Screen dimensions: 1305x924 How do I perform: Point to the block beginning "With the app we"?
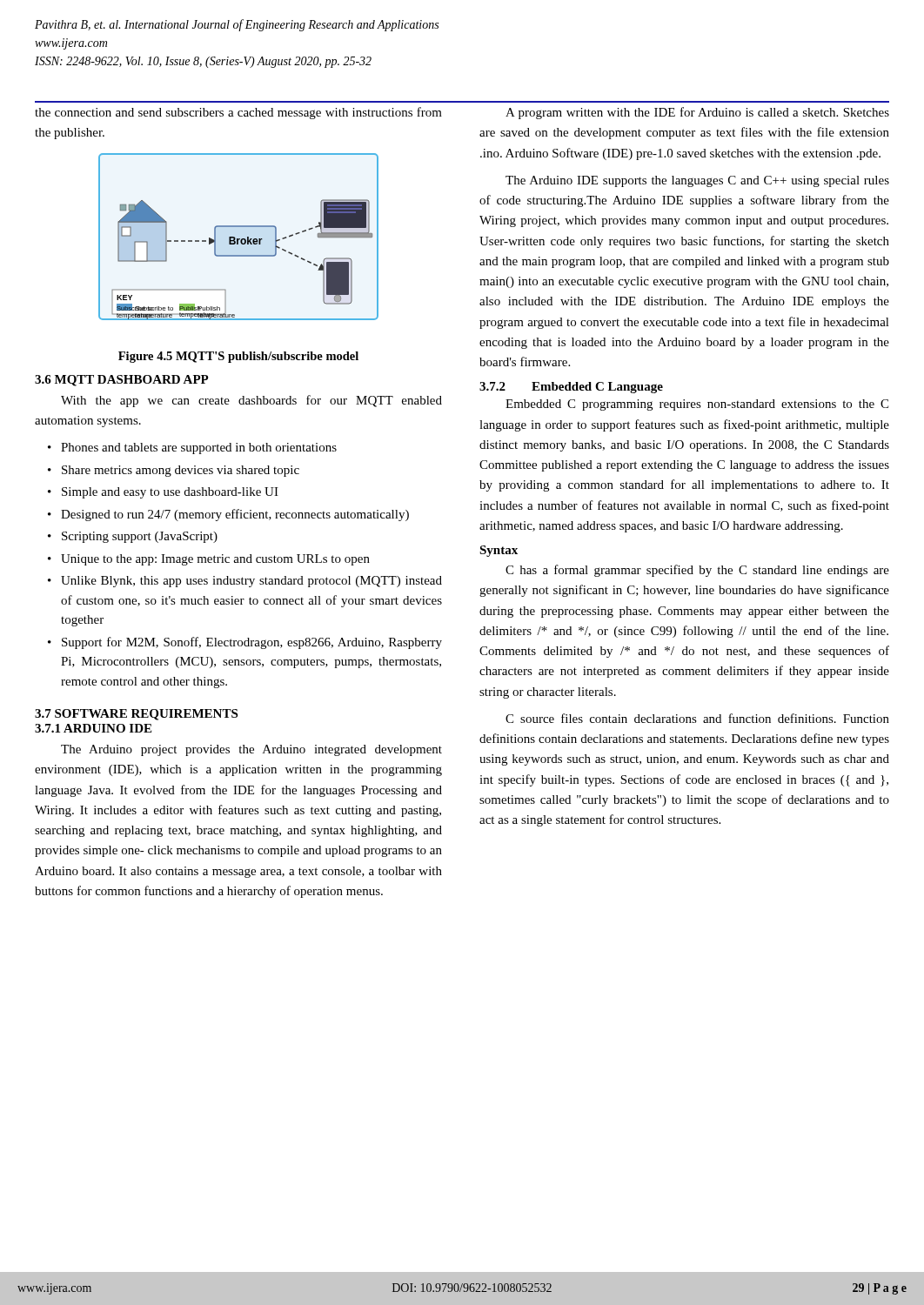(238, 410)
